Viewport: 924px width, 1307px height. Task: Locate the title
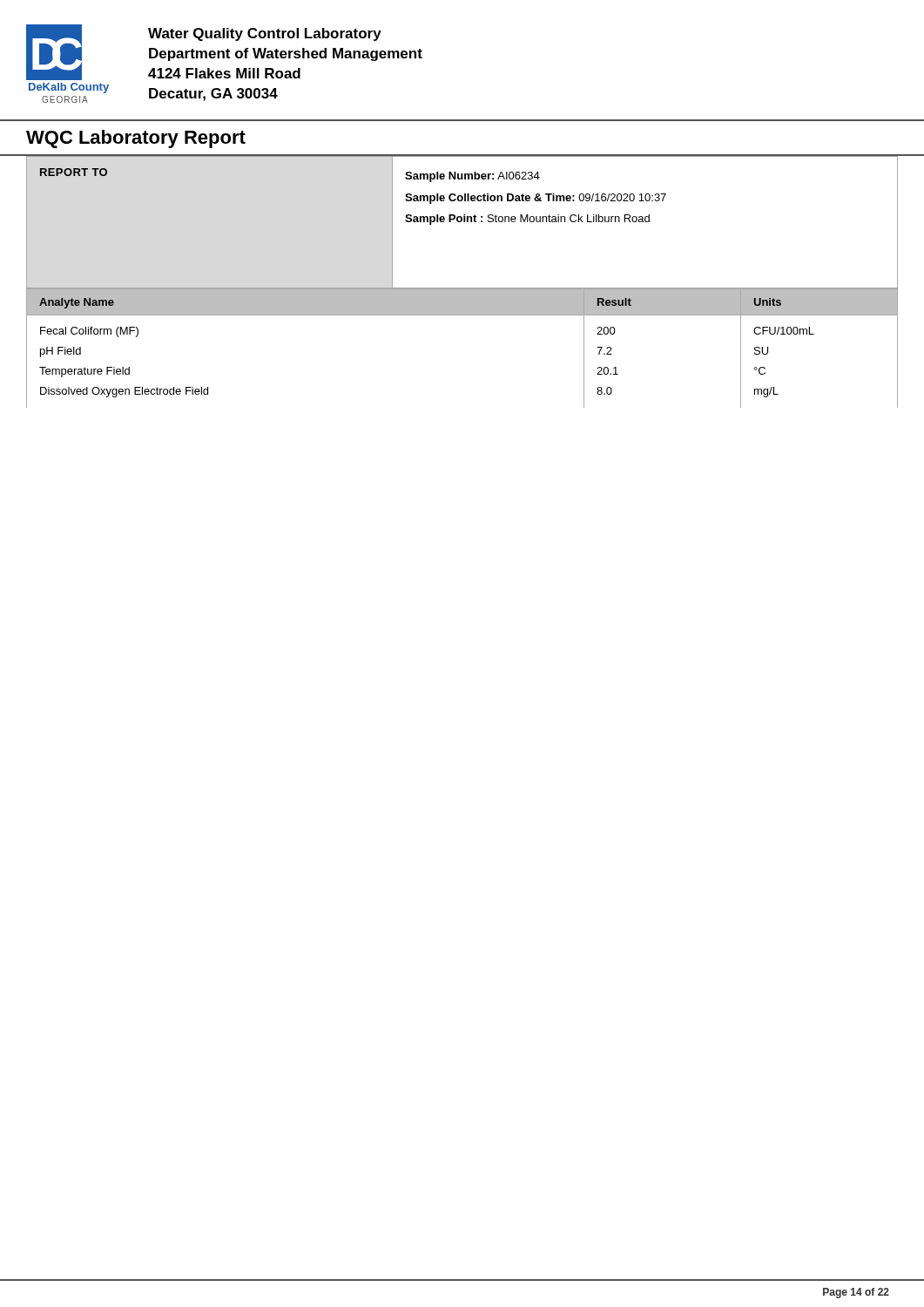point(136,138)
